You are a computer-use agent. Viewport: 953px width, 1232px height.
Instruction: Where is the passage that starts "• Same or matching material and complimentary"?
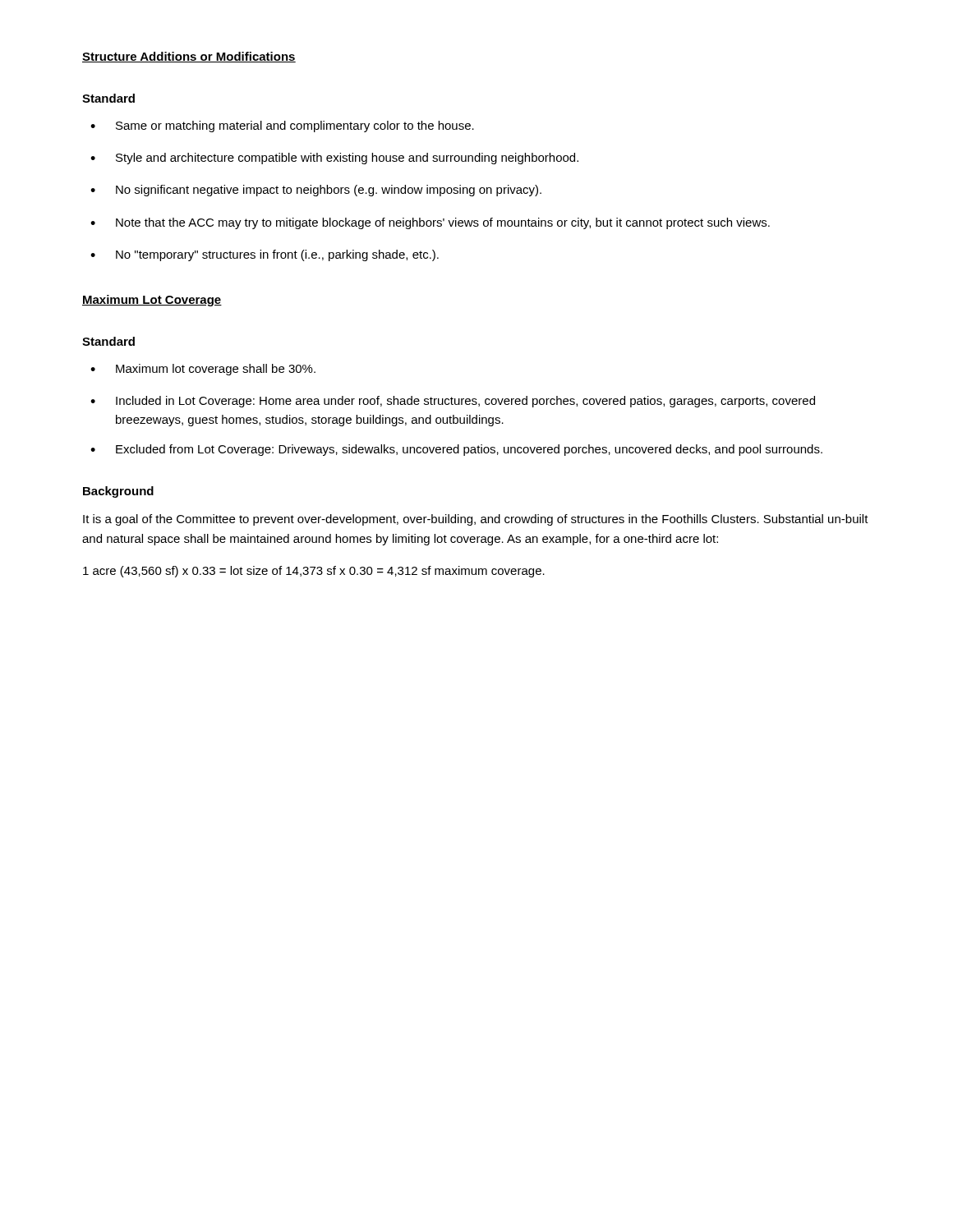(x=481, y=127)
